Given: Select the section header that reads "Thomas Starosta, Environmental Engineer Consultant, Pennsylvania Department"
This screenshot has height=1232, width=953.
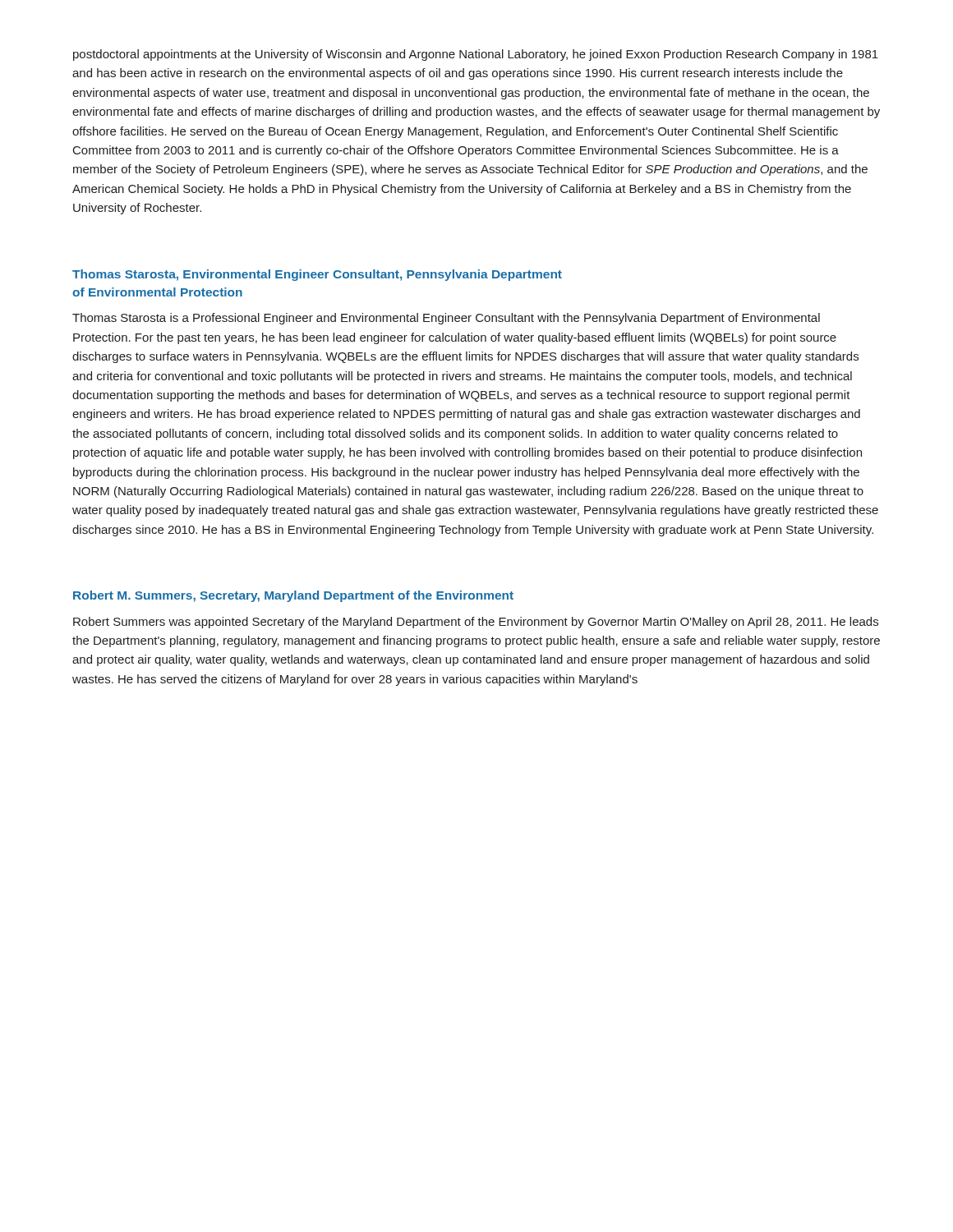Looking at the screenshot, I should pos(317,283).
